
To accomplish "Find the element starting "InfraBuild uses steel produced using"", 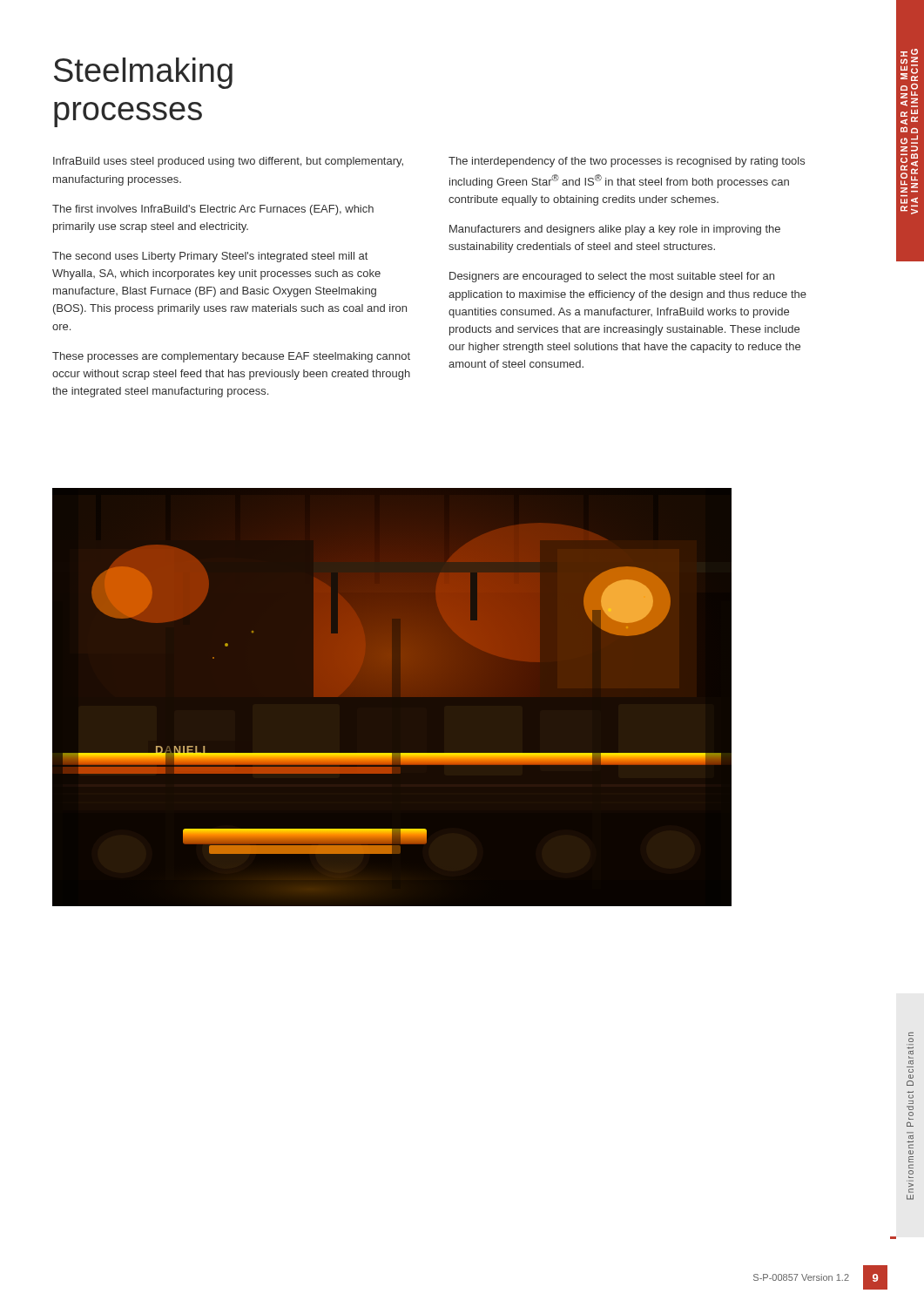I will coord(228,170).
